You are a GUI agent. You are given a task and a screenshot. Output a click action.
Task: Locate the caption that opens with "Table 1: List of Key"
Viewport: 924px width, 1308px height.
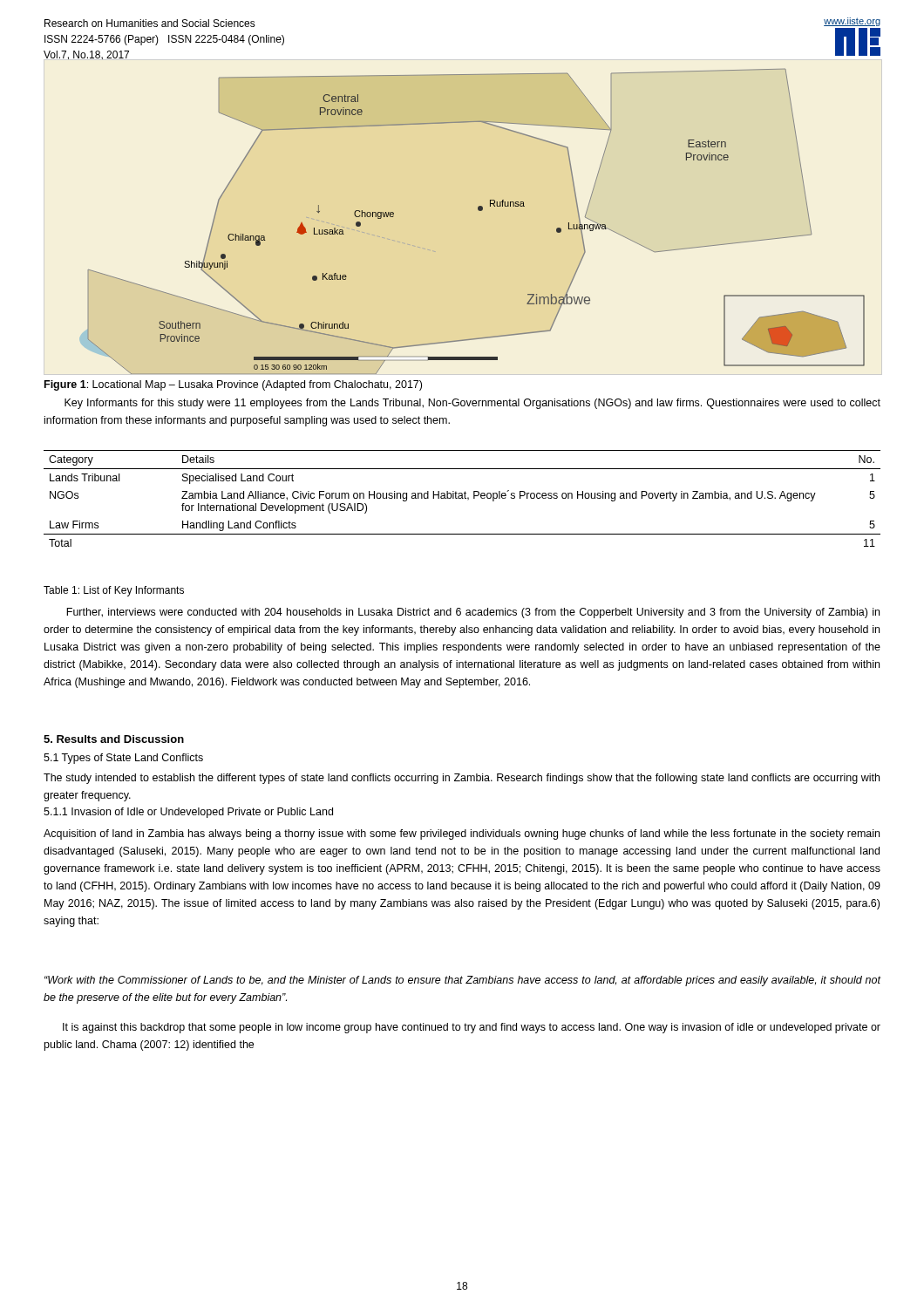[114, 590]
